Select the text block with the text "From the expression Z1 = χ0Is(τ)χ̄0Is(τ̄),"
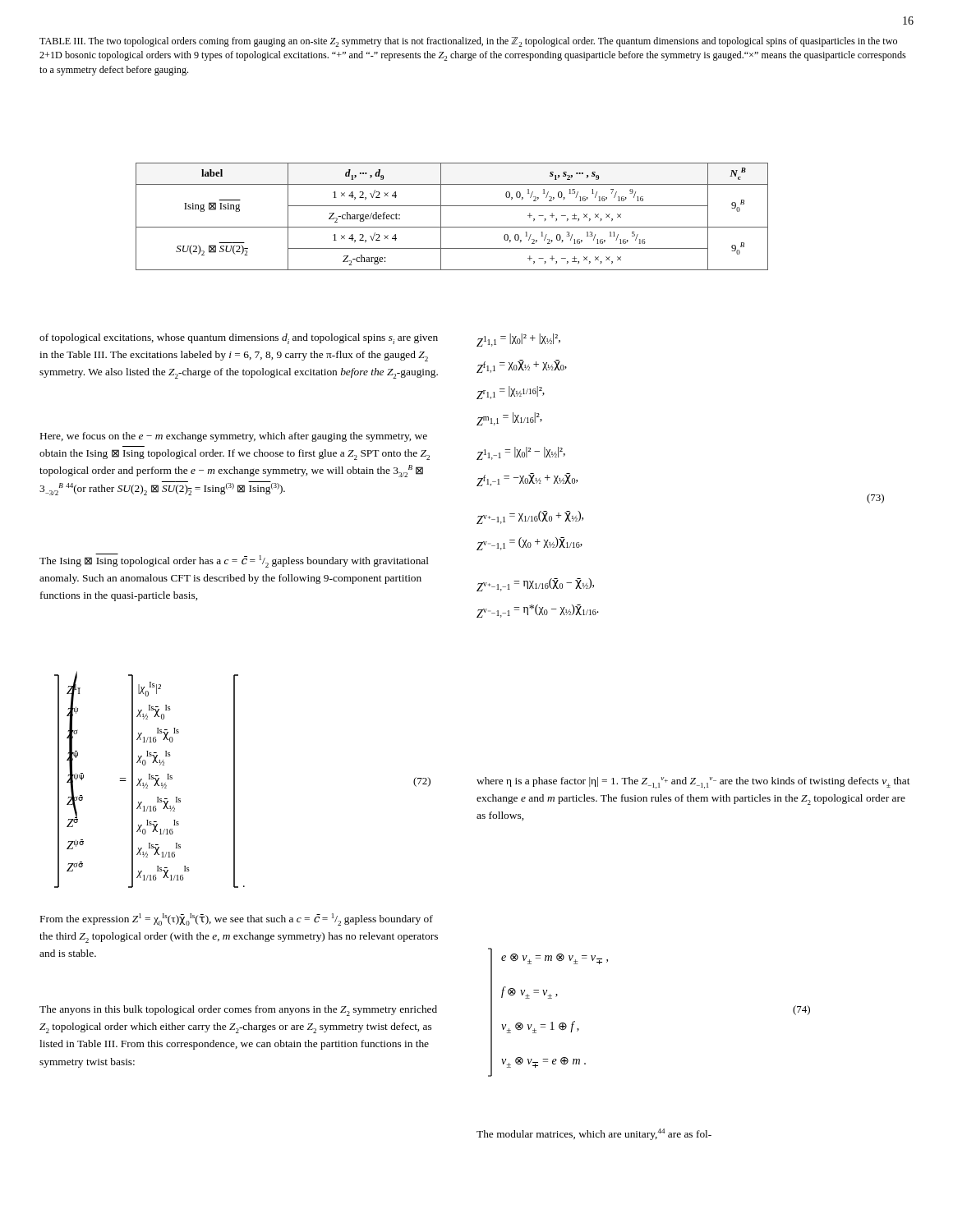 [239, 935]
